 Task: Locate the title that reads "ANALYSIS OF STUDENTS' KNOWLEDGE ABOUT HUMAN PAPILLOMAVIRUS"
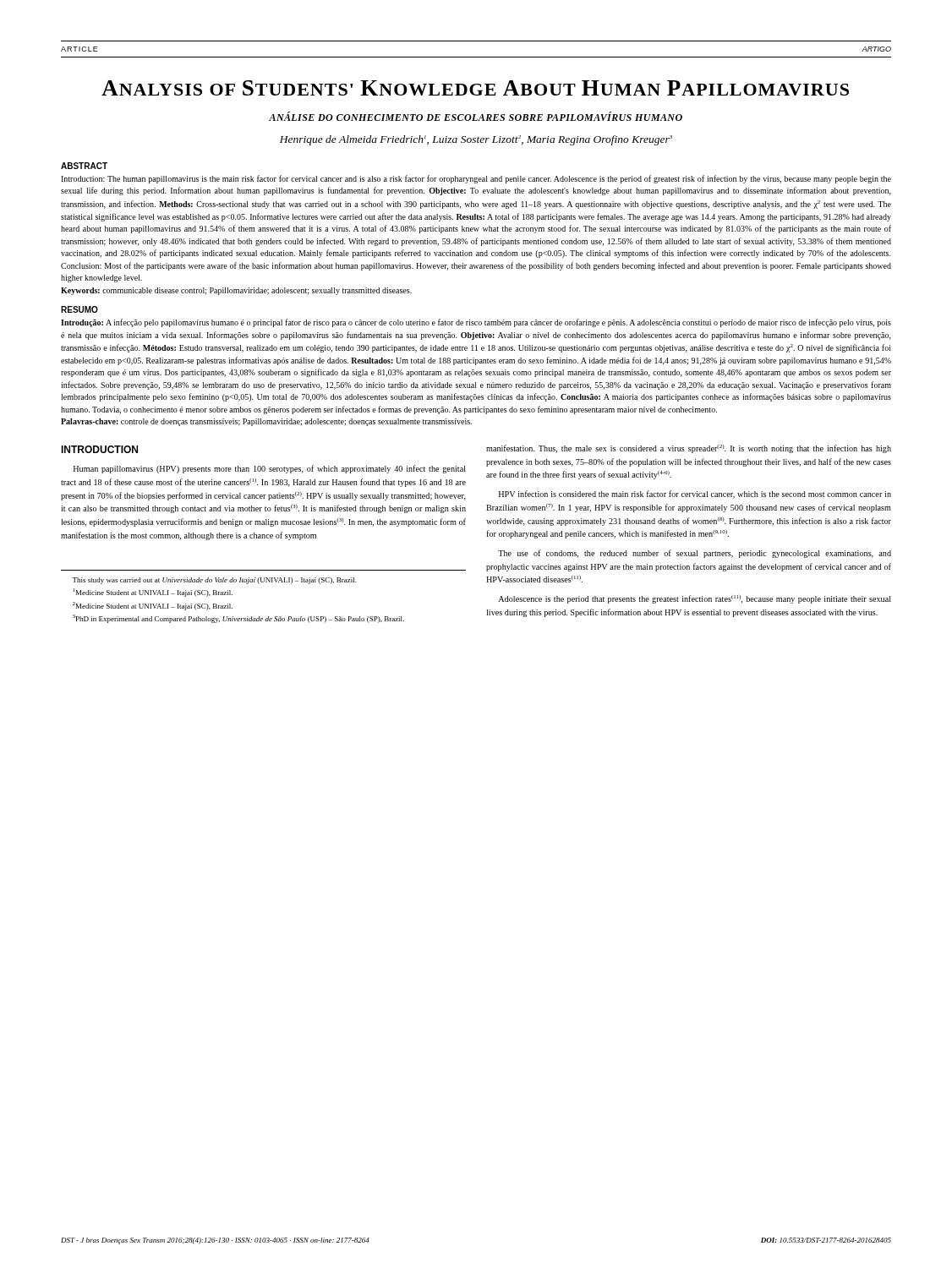coord(476,88)
